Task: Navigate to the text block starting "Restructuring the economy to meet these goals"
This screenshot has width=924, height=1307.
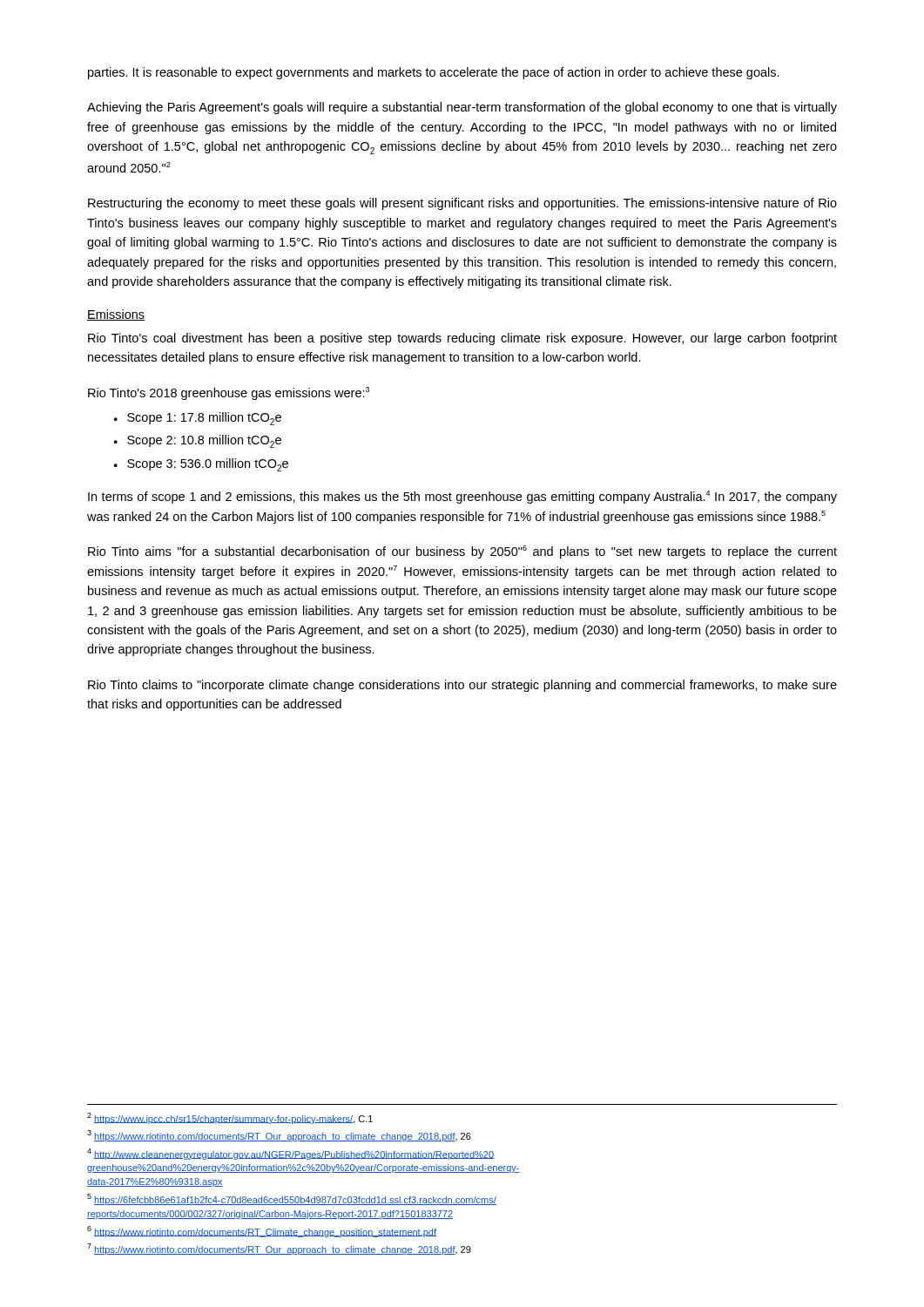Action: pos(462,242)
